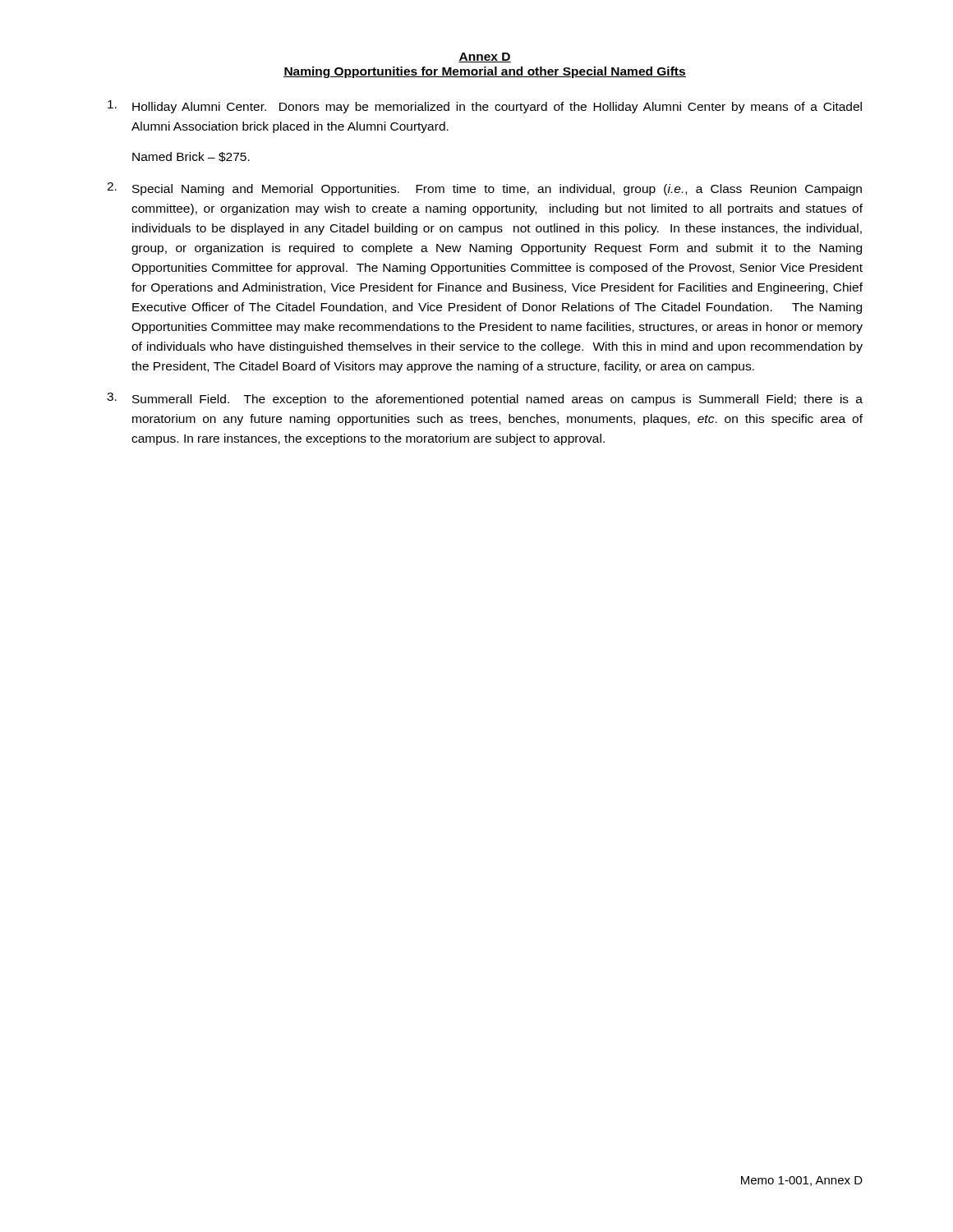
Task: Navigate to the element starting "3. Summerall Field. The exception to the"
Action: [485, 419]
